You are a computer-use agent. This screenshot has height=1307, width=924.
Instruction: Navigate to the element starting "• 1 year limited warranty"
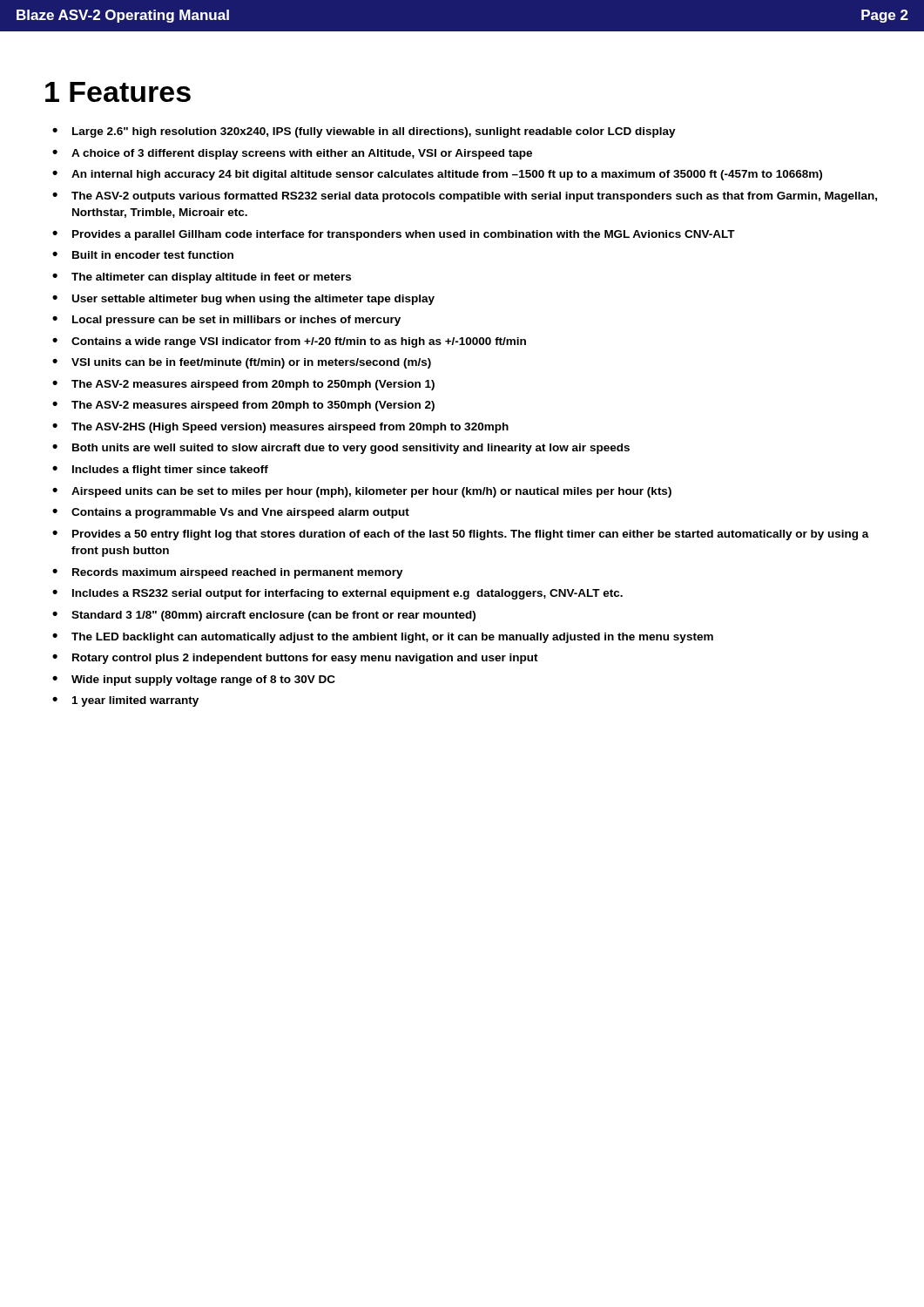coord(125,701)
